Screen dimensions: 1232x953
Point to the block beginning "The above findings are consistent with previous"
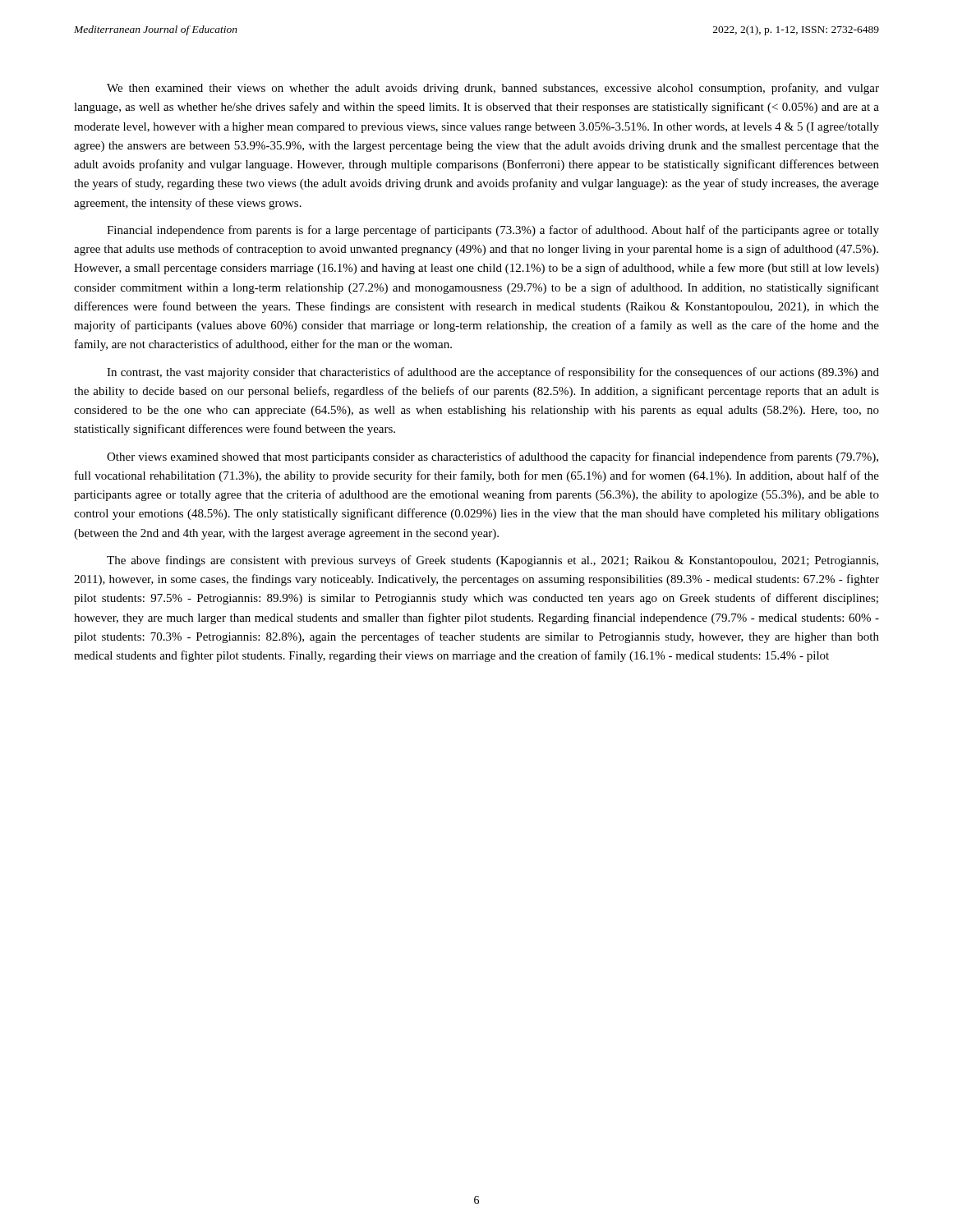click(476, 608)
